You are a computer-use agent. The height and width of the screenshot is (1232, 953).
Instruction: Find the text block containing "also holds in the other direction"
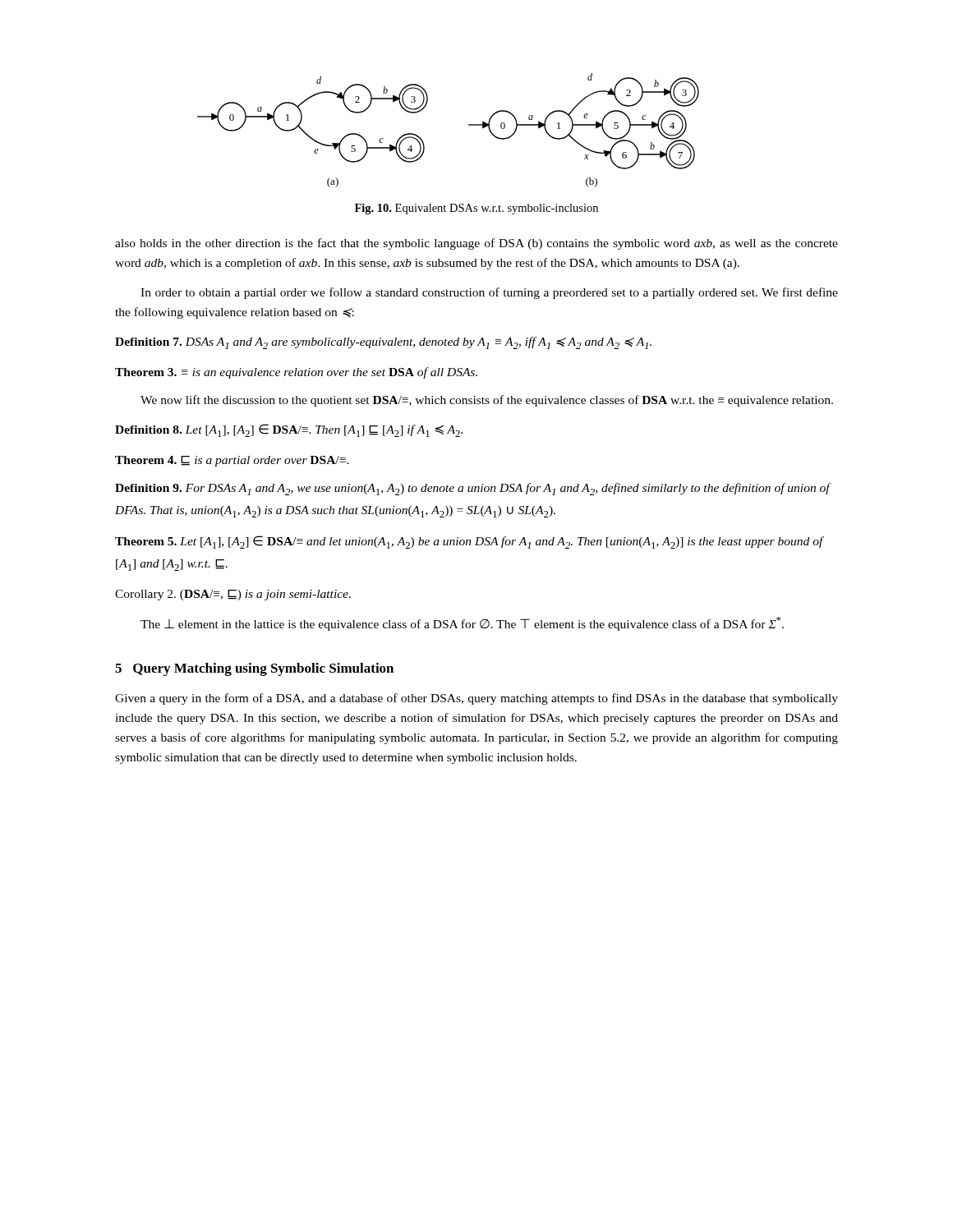click(476, 253)
